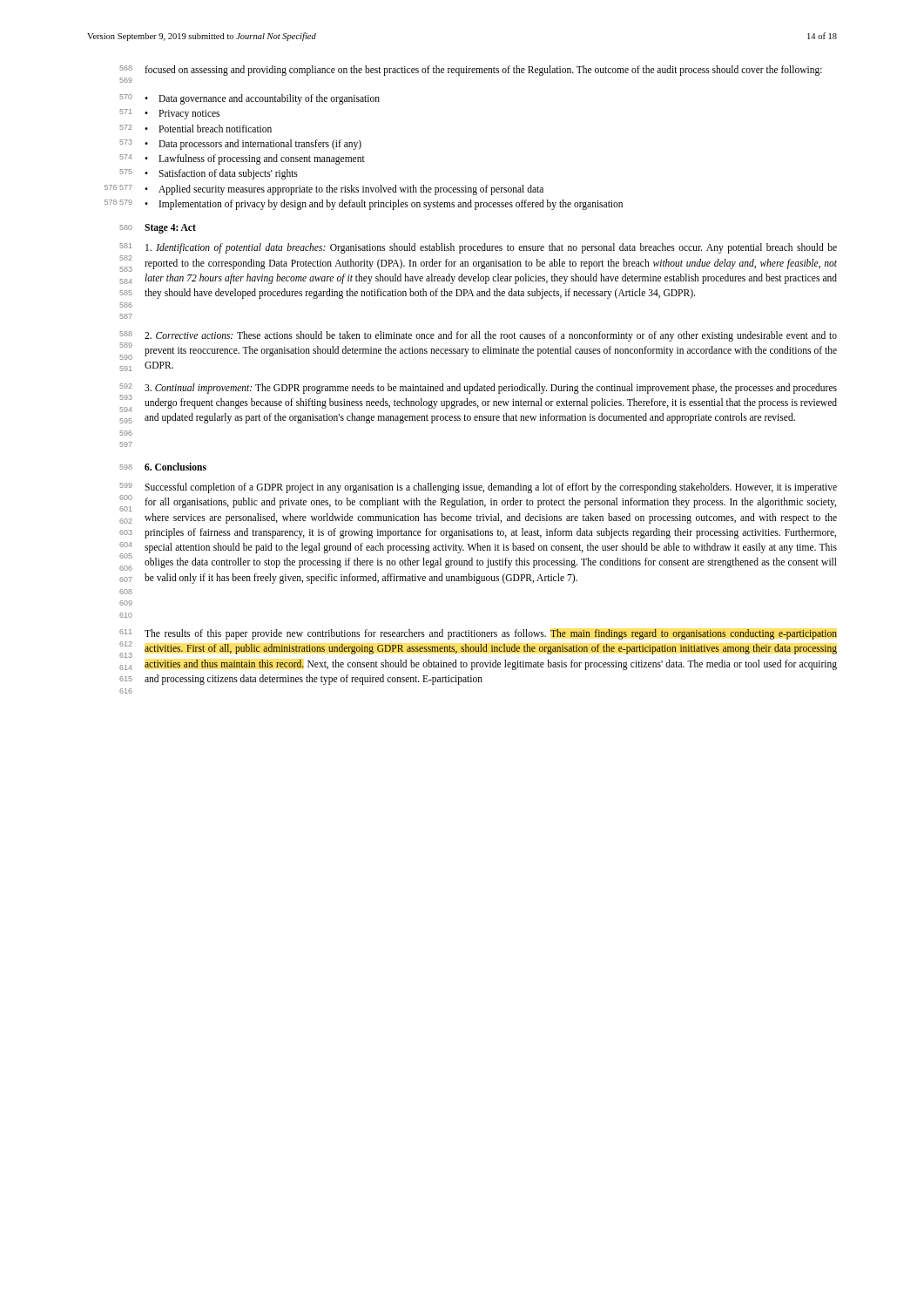This screenshot has height=1307, width=924.
Task: Navigate to the region starting "611 612 613 614 615 616 The results"
Action: coord(462,662)
